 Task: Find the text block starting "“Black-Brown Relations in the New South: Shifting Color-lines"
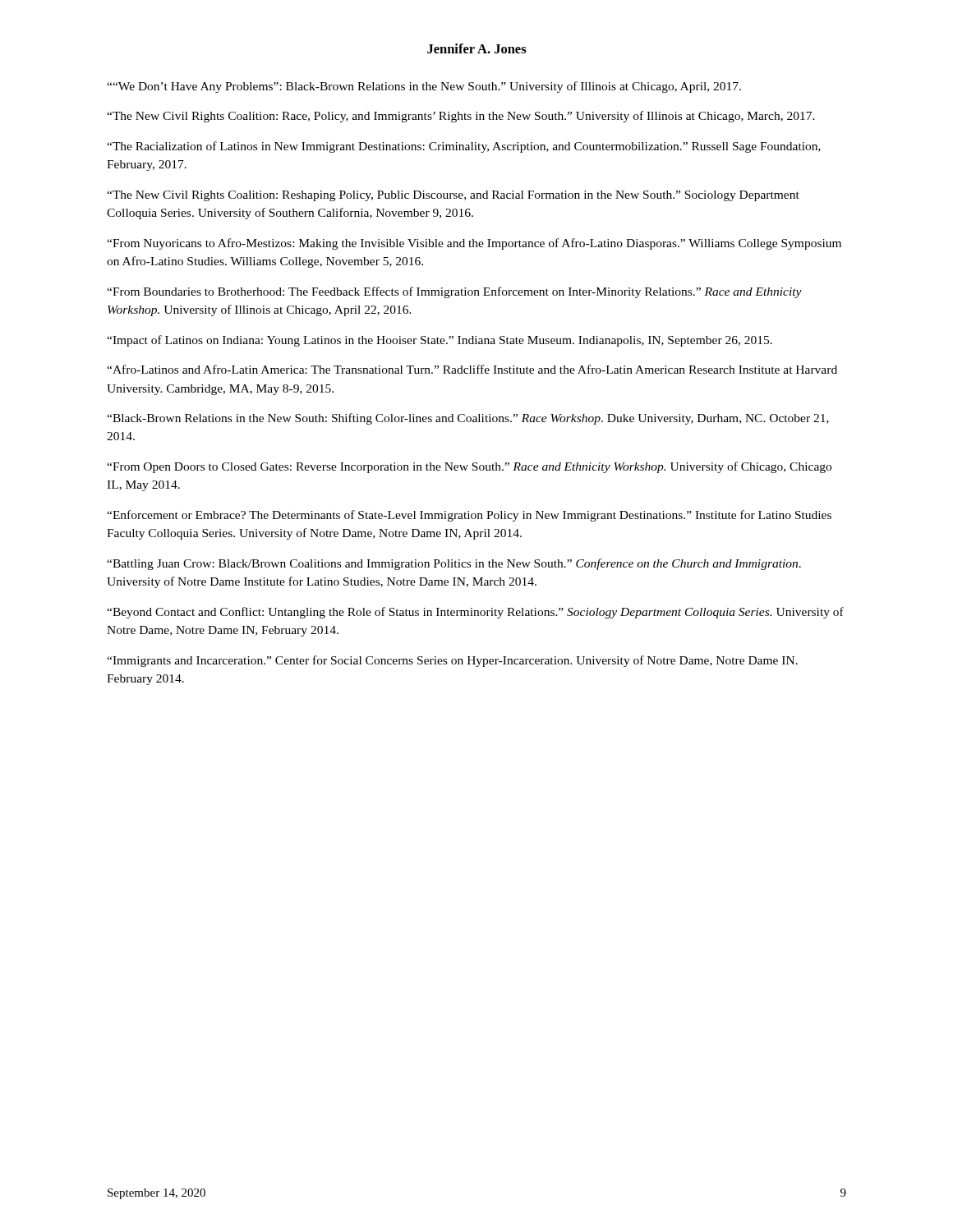(476, 428)
